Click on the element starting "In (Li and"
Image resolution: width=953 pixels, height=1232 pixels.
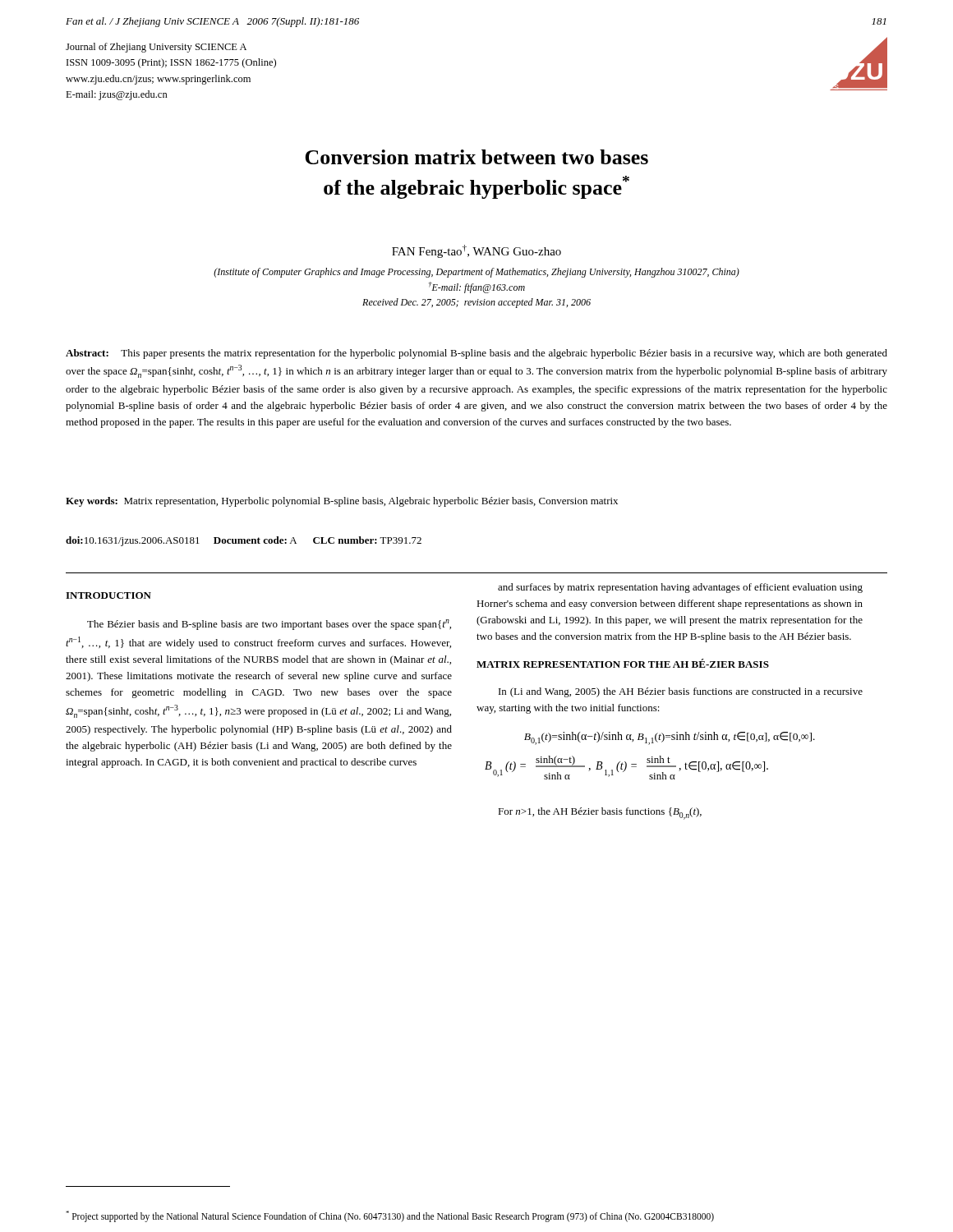coord(670,700)
